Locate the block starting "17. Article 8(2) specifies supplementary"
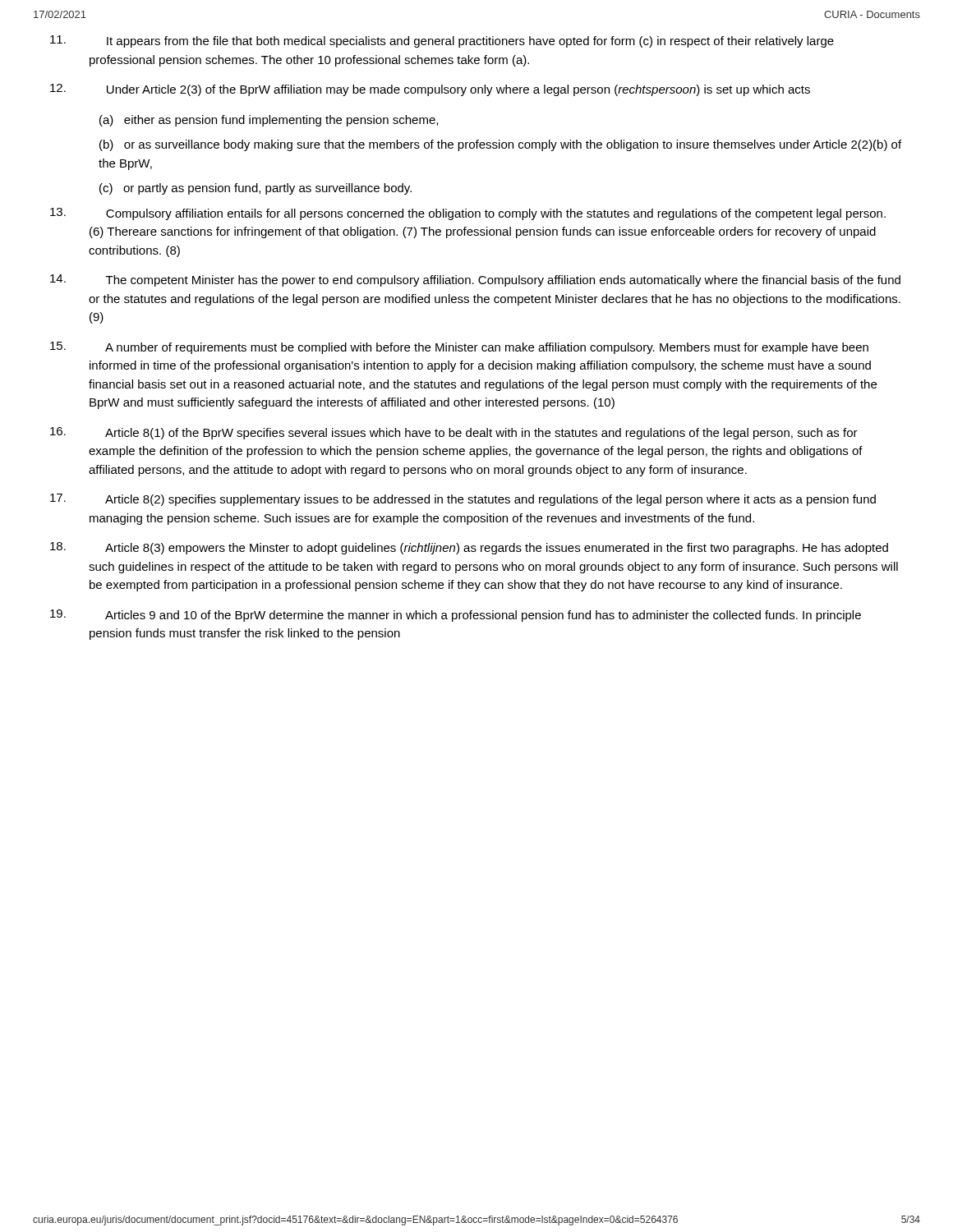 click(x=476, y=509)
